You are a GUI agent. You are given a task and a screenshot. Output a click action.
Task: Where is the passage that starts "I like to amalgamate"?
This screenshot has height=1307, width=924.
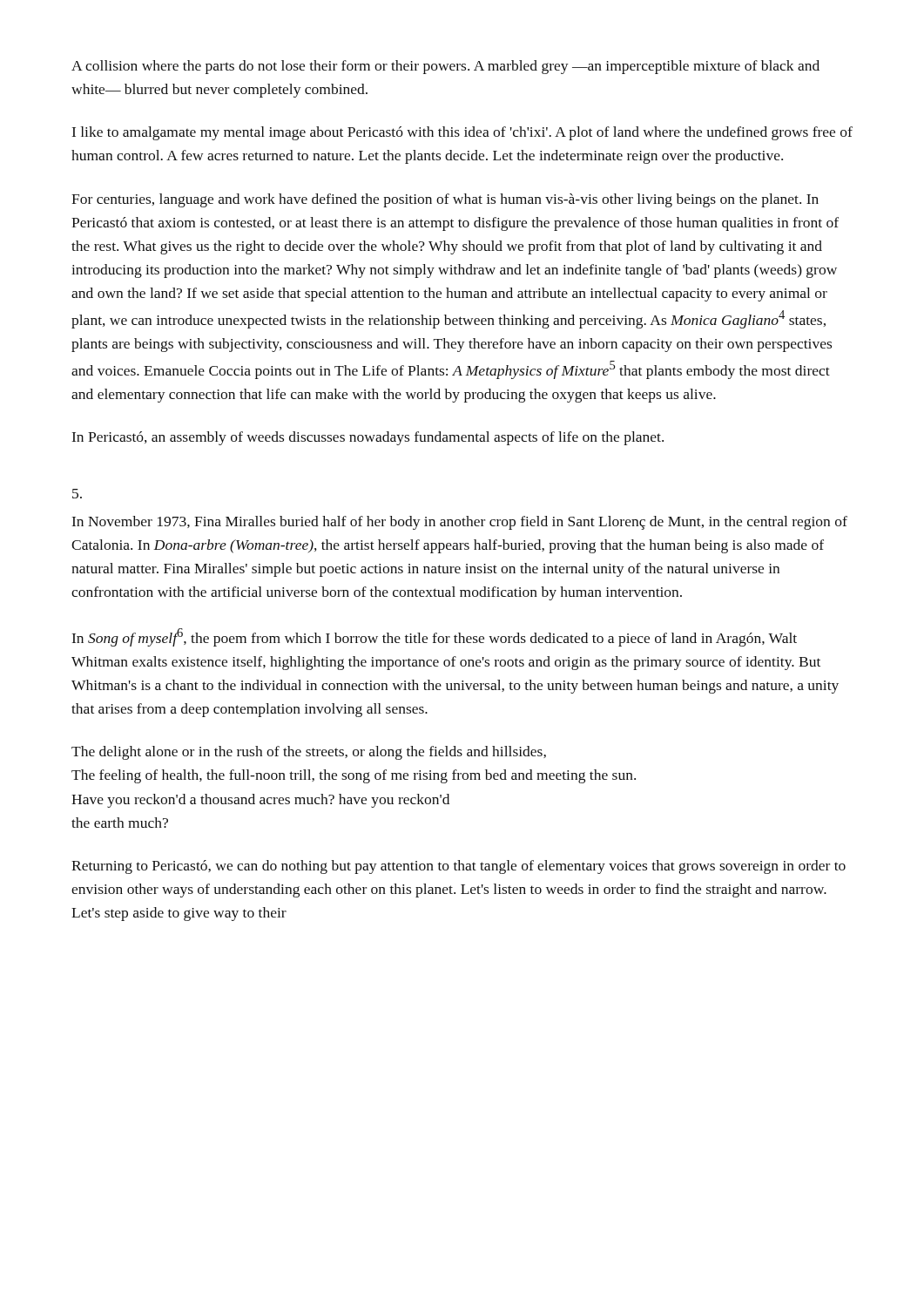[x=462, y=144]
